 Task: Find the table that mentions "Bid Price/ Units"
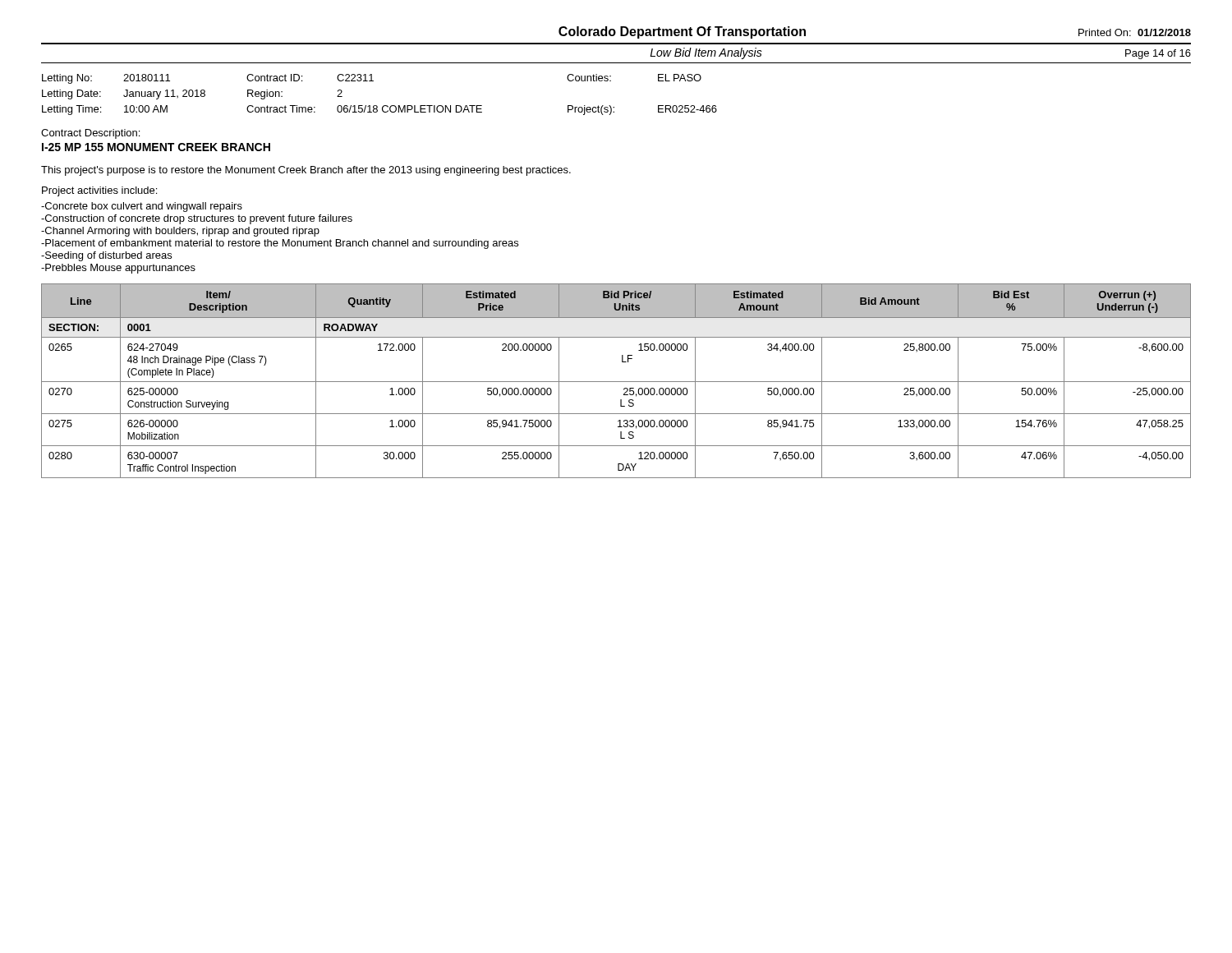616,381
